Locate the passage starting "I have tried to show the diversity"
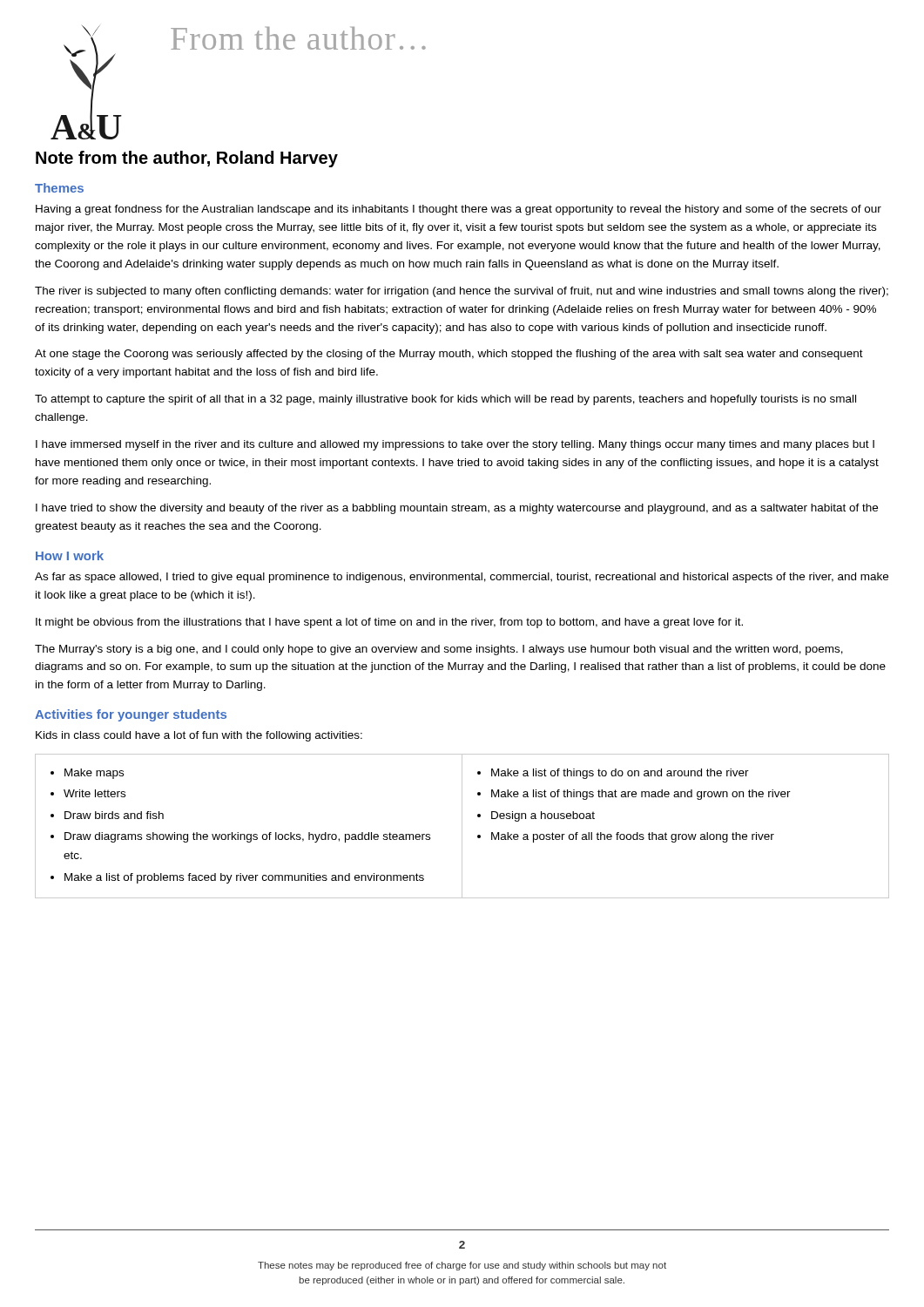924x1307 pixels. coord(457,517)
